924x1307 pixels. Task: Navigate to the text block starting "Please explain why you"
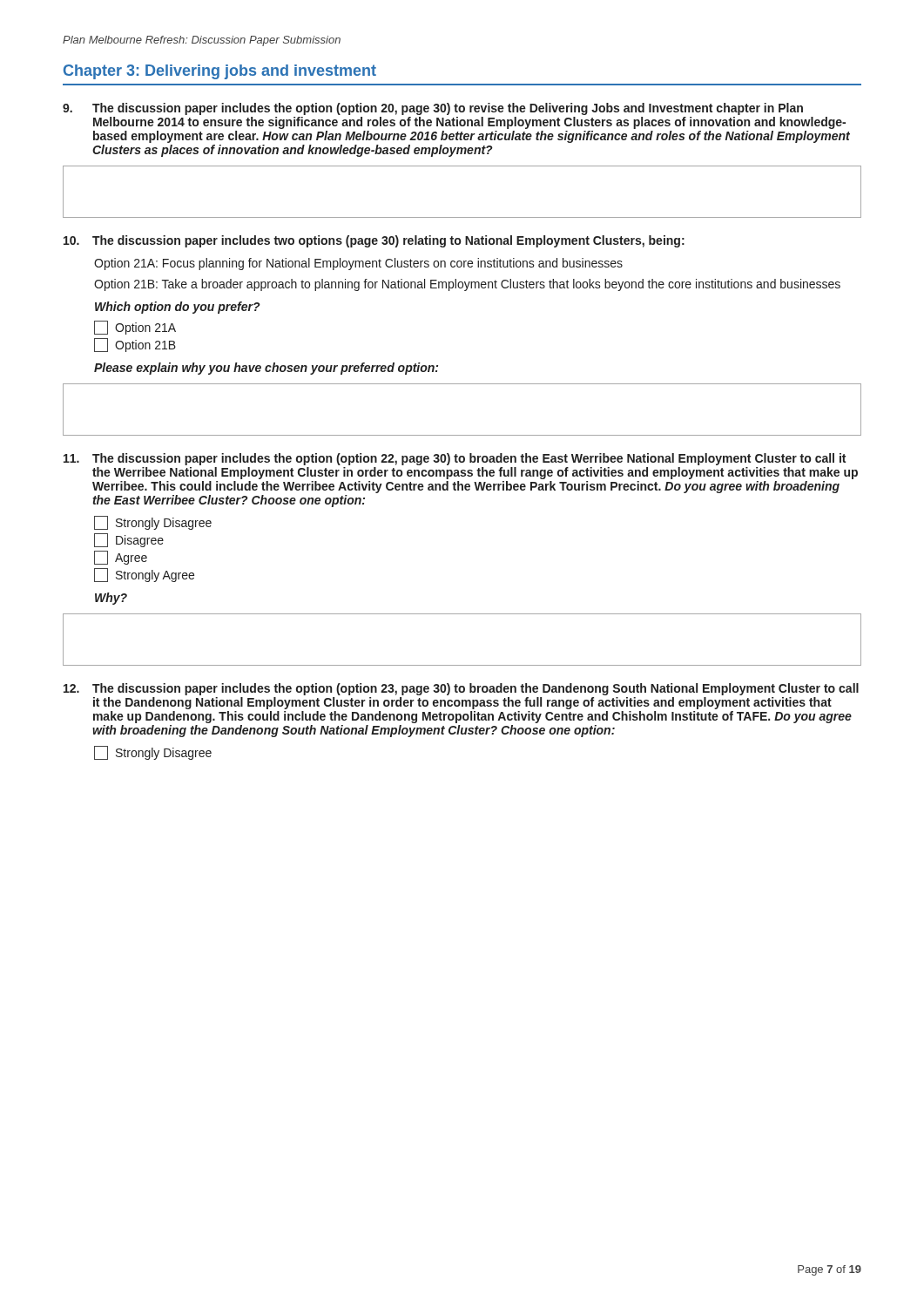[266, 368]
